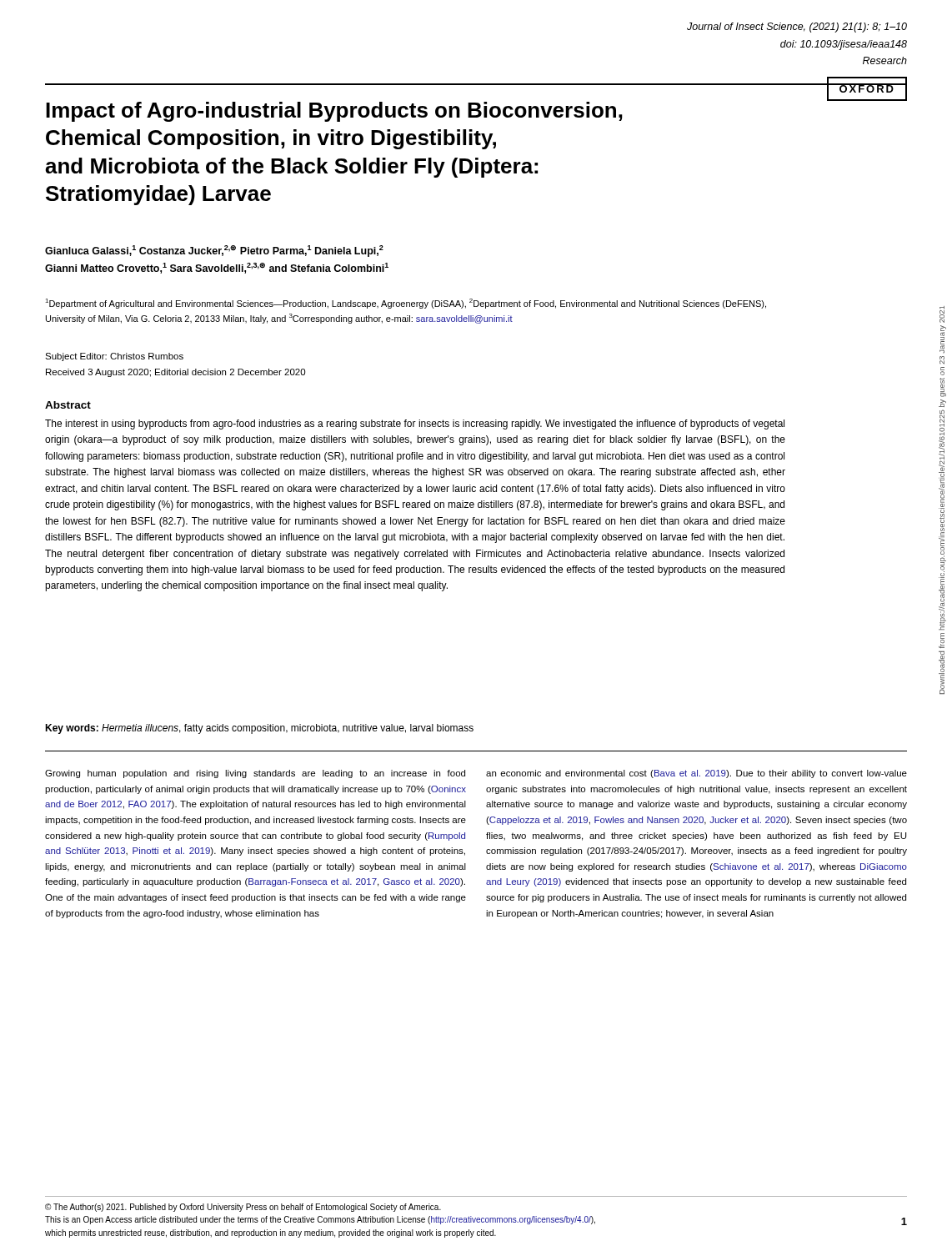Locate the text containing "Subject Editor: Christos Rumbos"

click(x=114, y=356)
